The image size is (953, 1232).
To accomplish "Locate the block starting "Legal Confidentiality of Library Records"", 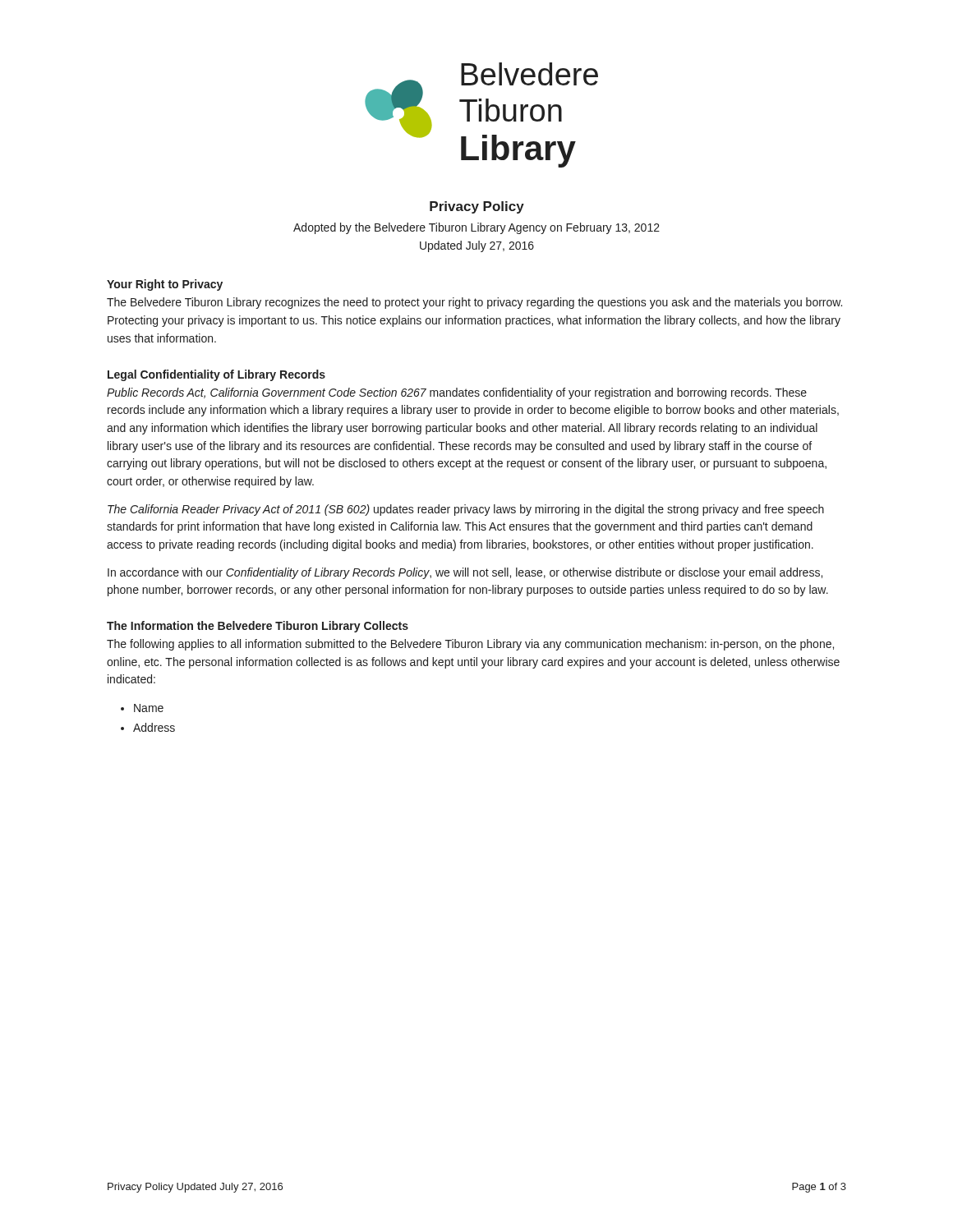I will 216,374.
